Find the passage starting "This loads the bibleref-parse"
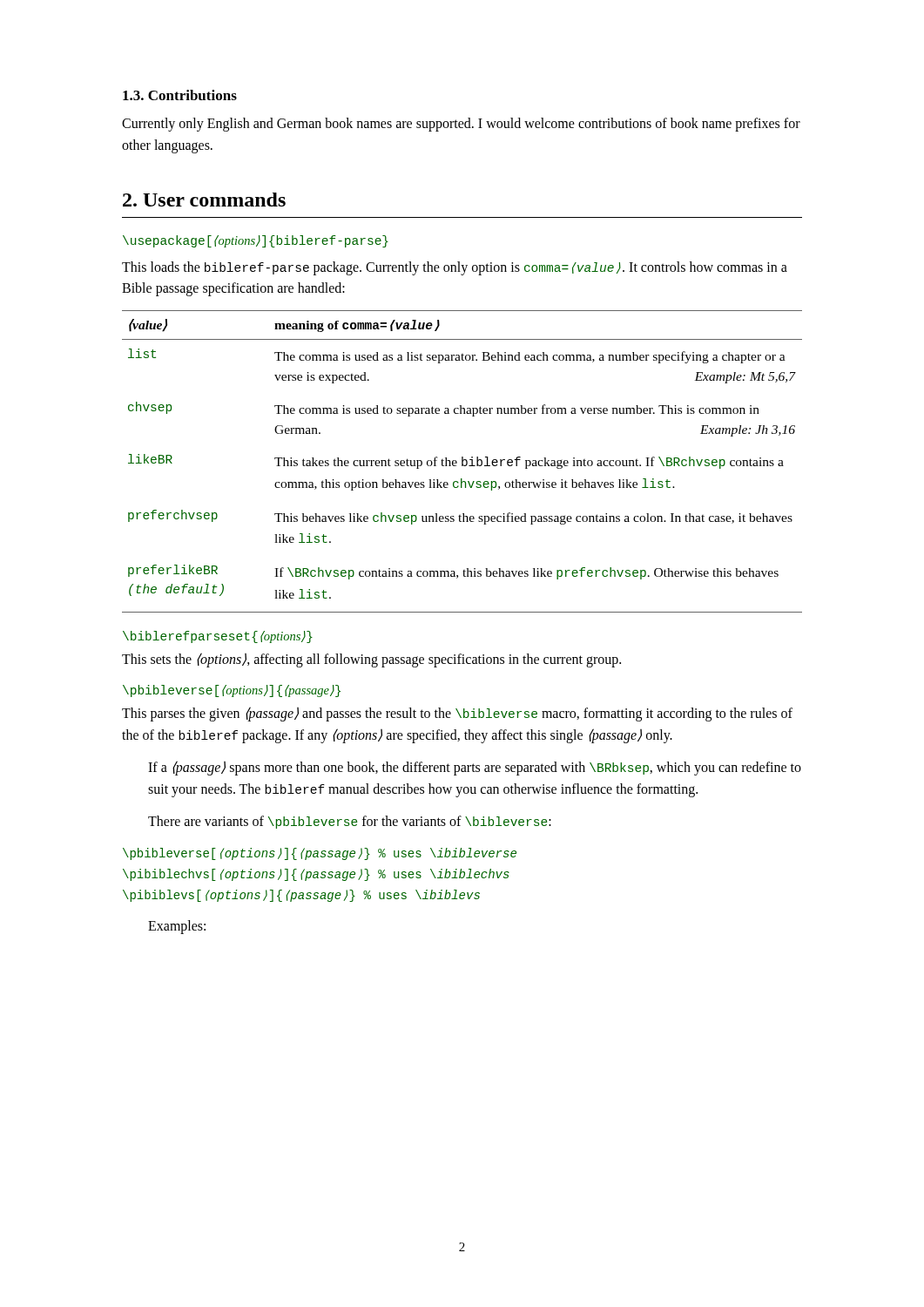 (462, 278)
